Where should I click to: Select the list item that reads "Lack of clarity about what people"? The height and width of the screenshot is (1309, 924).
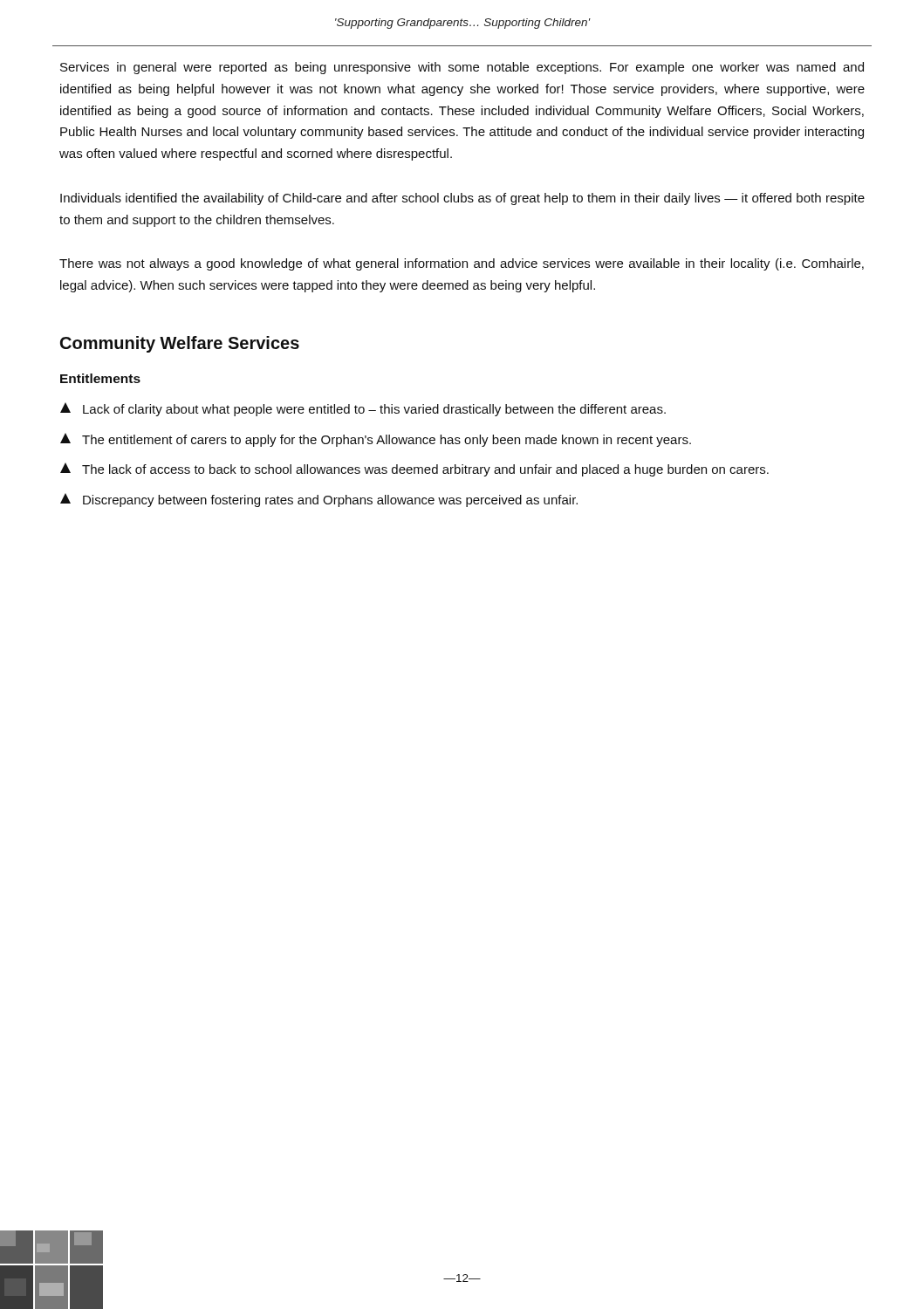[462, 409]
